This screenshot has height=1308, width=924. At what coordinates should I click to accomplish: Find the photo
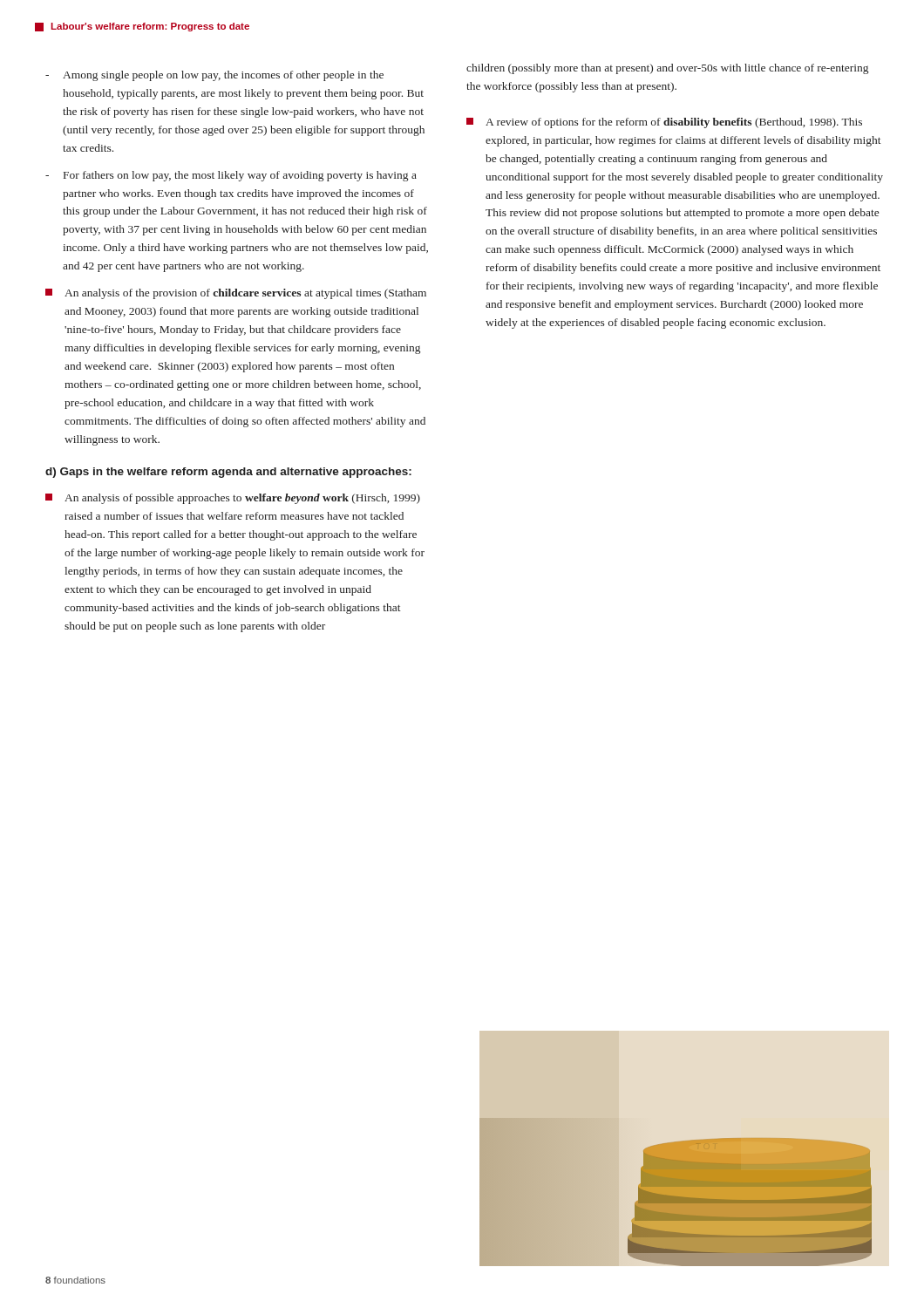[x=684, y=1148]
